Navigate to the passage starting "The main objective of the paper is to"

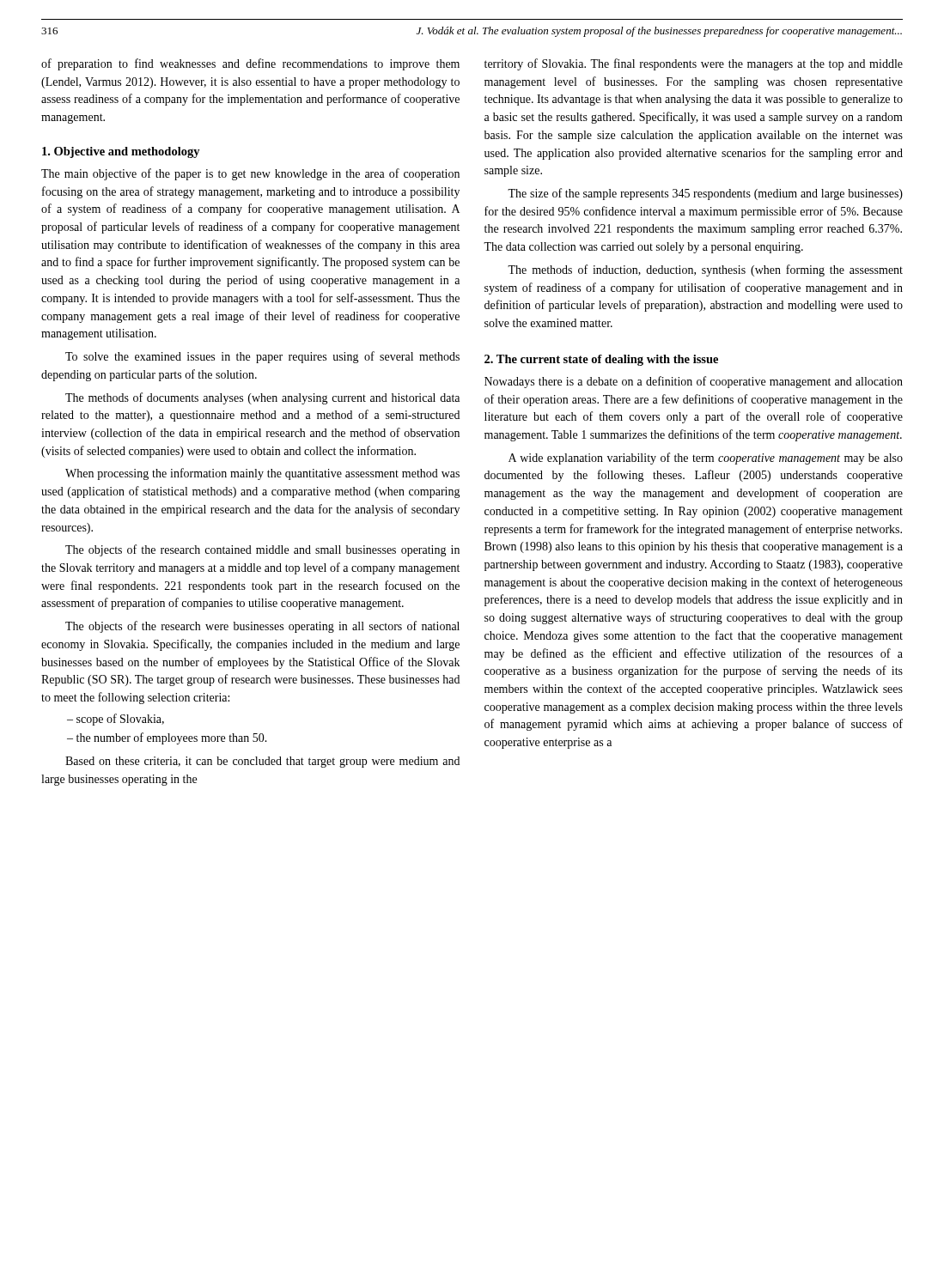pyautogui.click(x=251, y=255)
